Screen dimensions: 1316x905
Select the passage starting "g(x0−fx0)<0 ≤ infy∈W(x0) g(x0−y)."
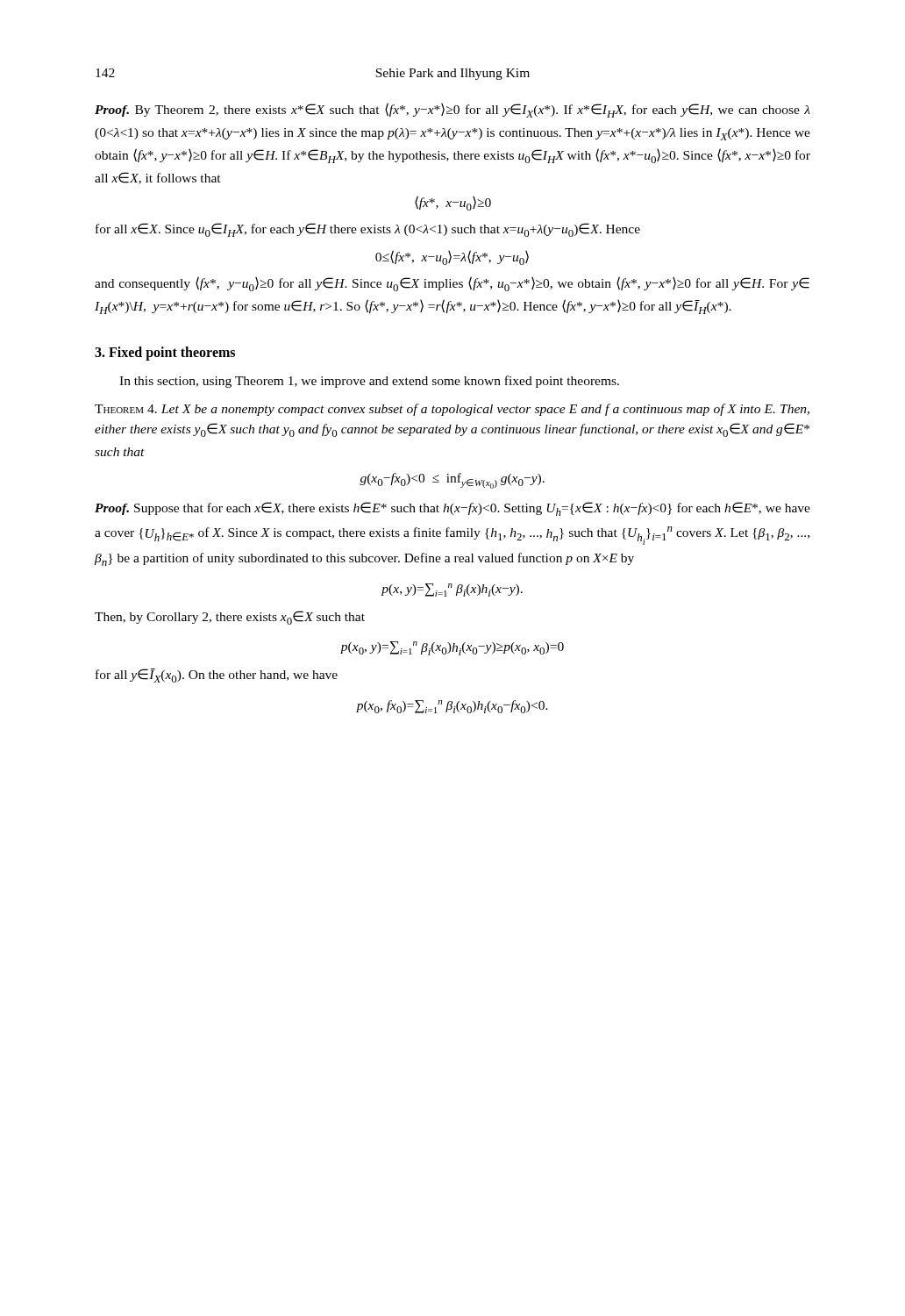452,480
